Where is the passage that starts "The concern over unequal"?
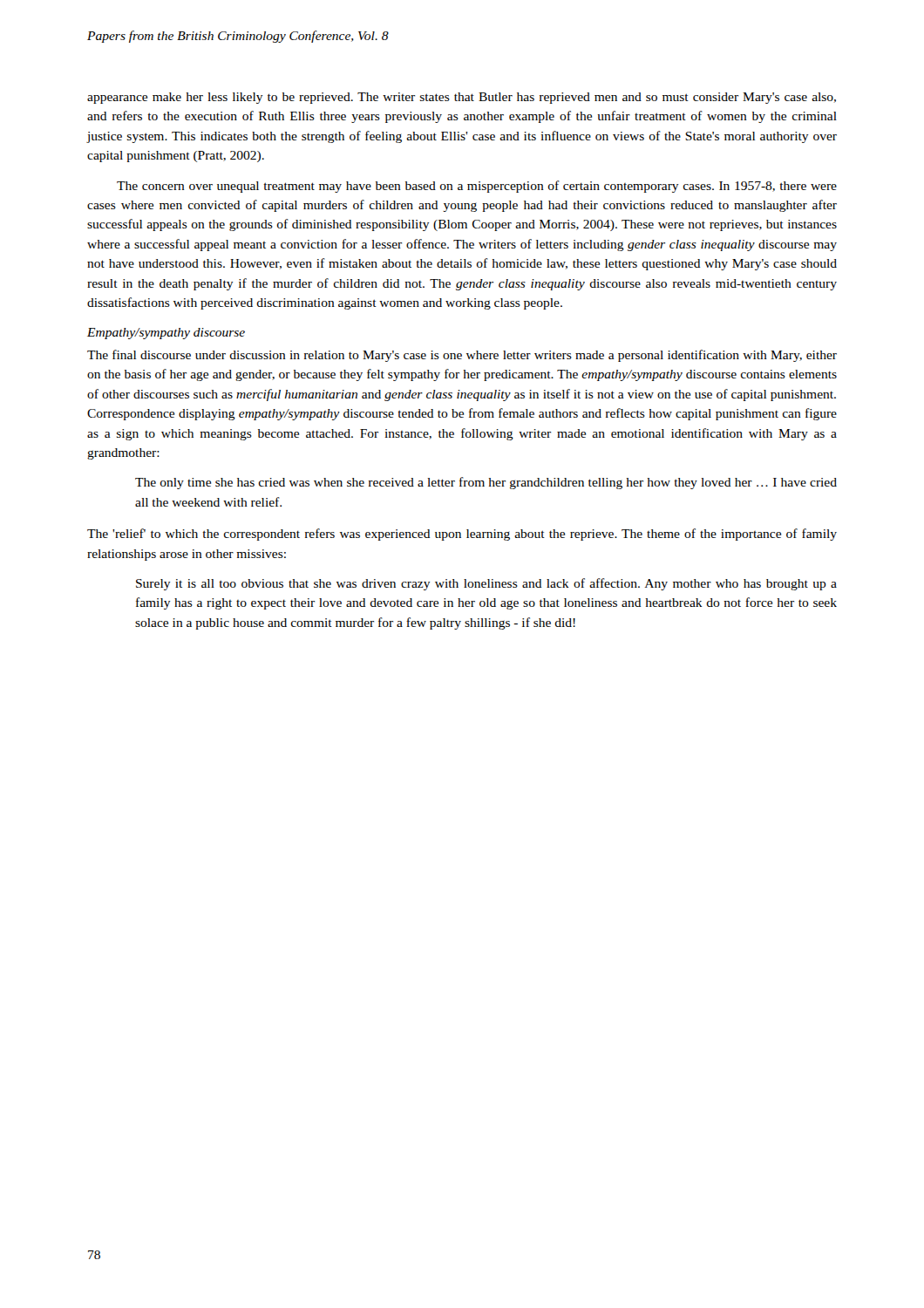Screen dimensions: 1308x924 [462, 244]
